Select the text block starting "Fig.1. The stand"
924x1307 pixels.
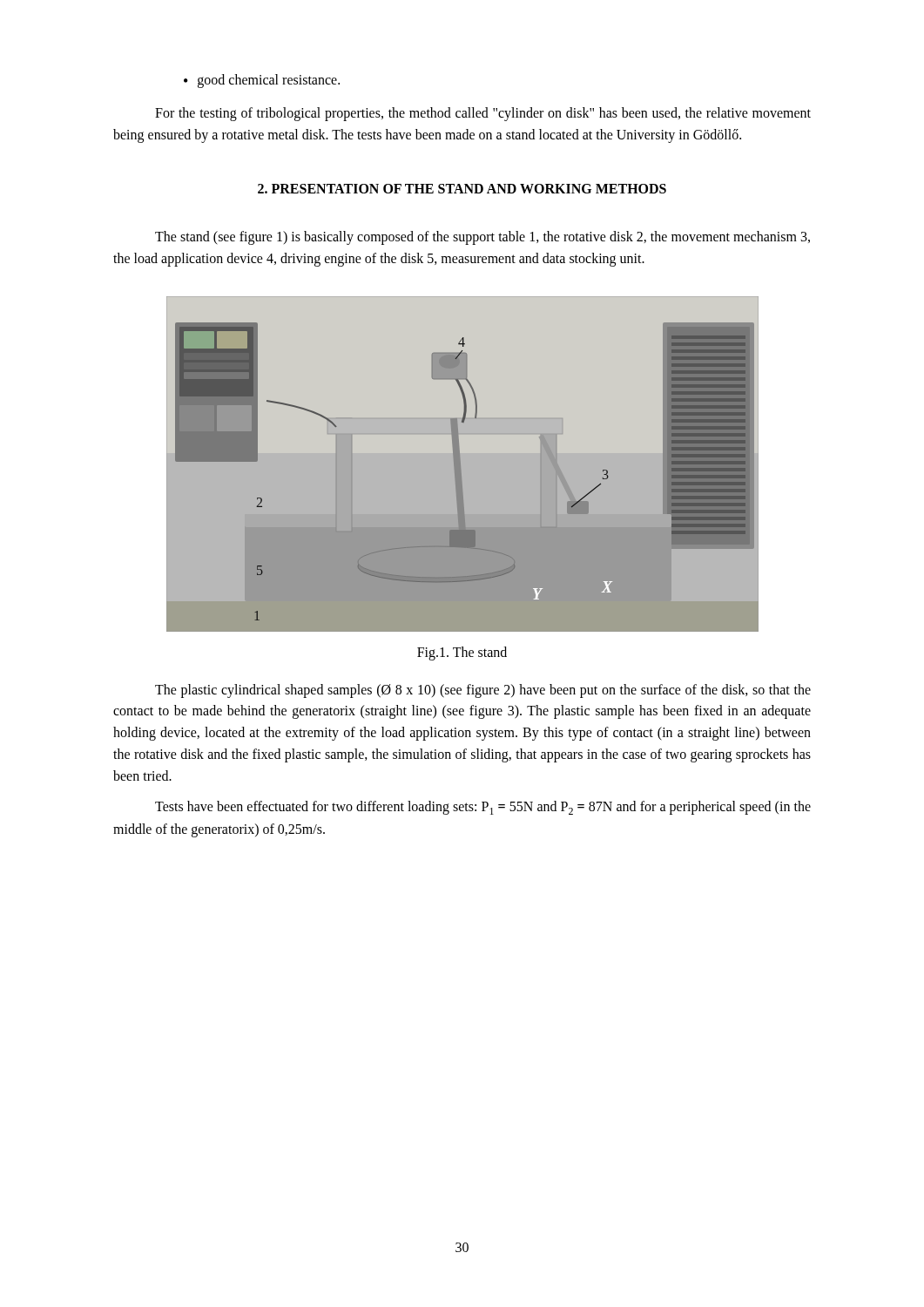coord(462,652)
